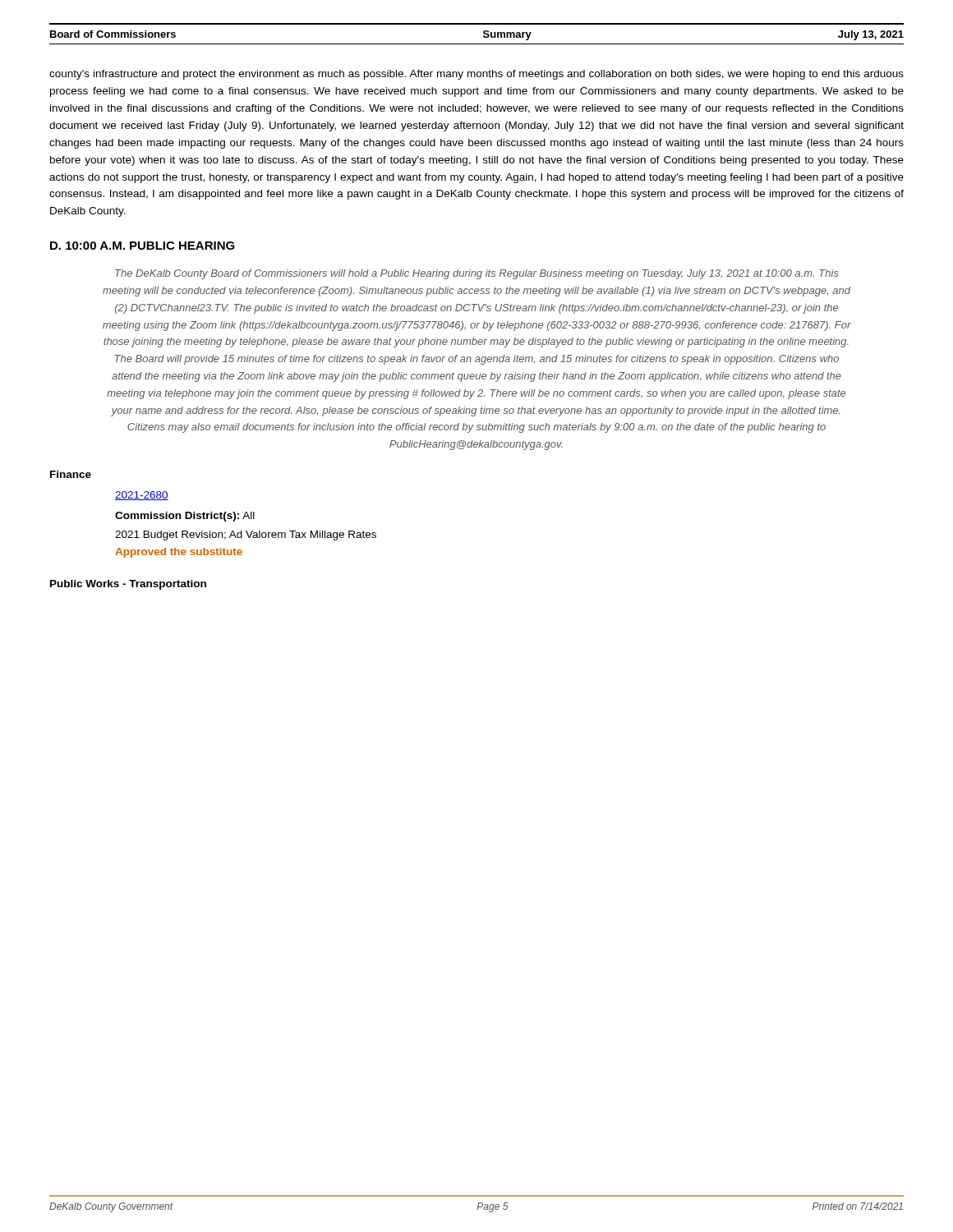This screenshot has width=953, height=1232.
Task: Navigate to the element starting "Public Works - Transportation"
Action: click(x=128, y=584)
